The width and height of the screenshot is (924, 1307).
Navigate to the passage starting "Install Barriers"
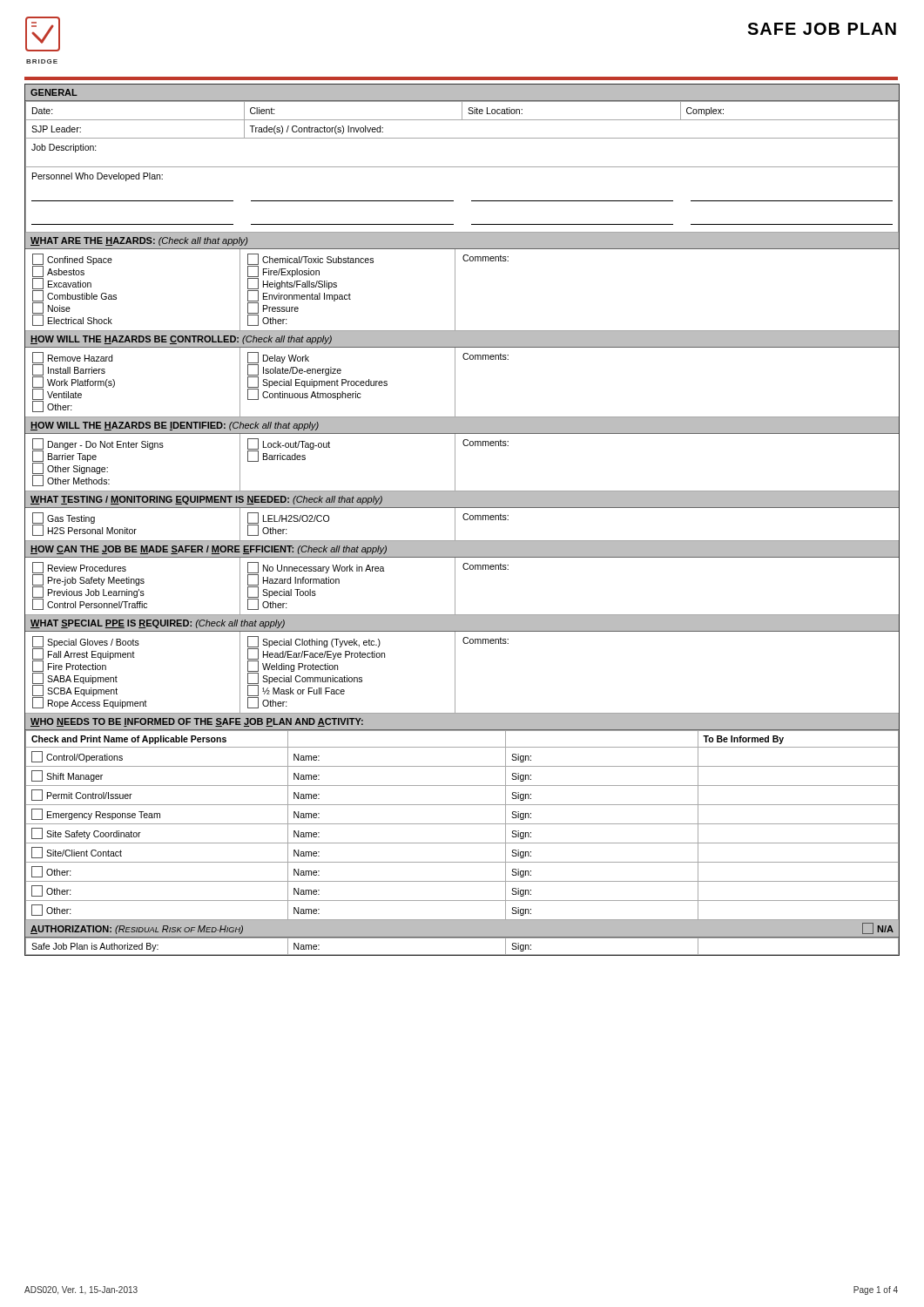[69, 370]
